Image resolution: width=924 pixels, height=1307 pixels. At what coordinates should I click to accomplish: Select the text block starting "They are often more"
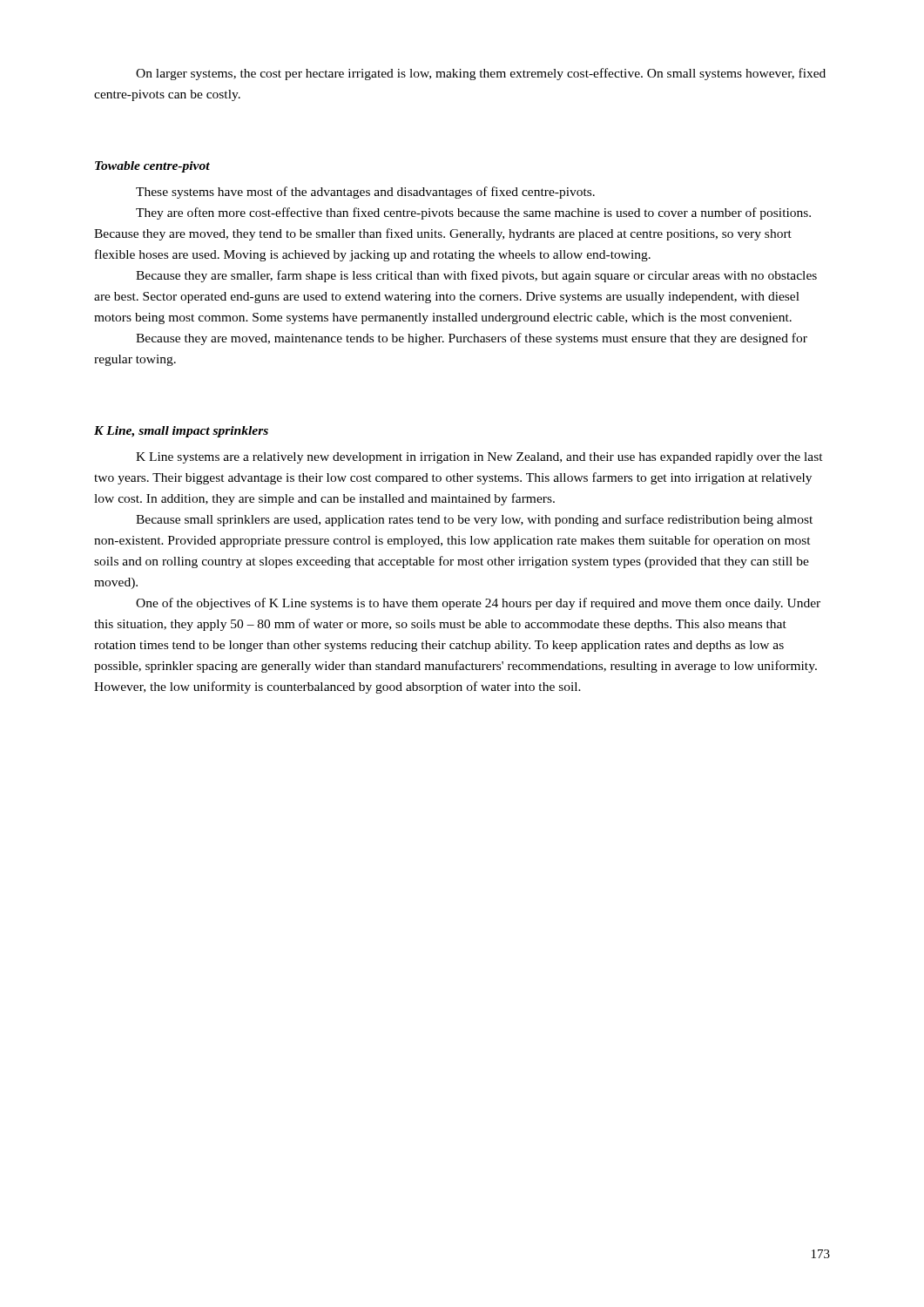(x=462, y=234)
